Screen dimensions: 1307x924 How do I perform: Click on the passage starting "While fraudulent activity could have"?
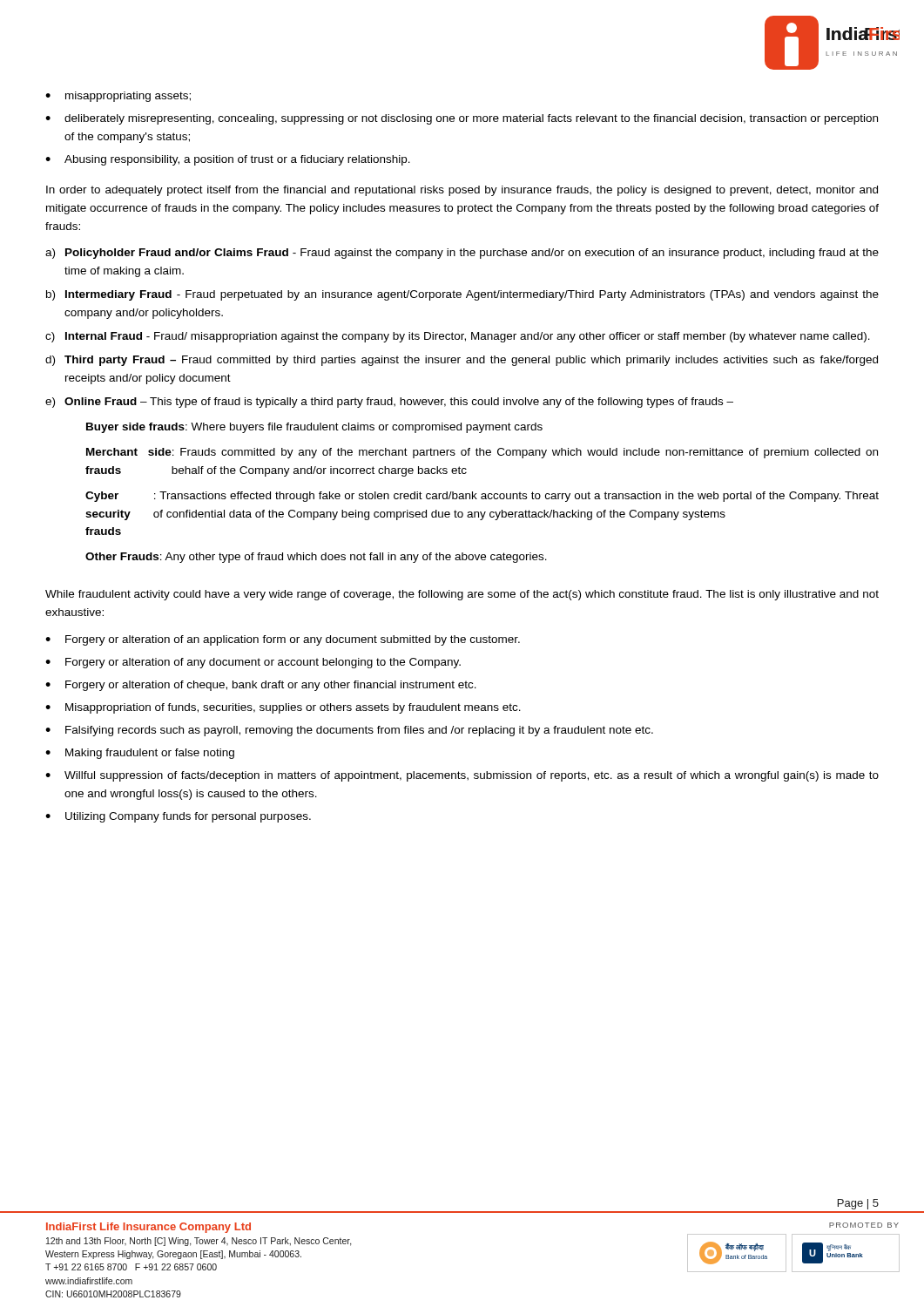(x=462, y=603)
